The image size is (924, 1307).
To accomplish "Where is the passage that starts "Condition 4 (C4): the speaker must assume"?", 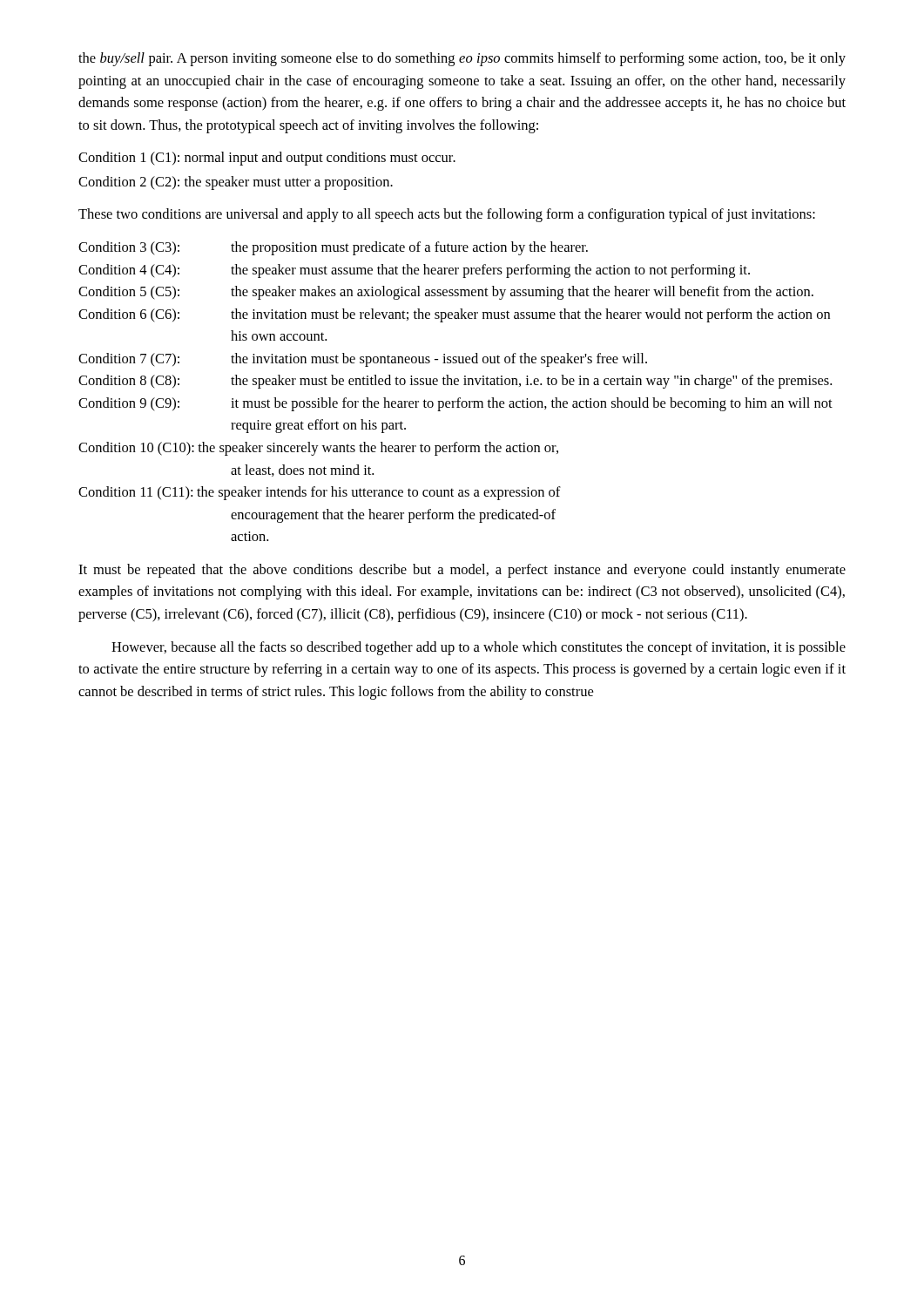I will 462,270.
